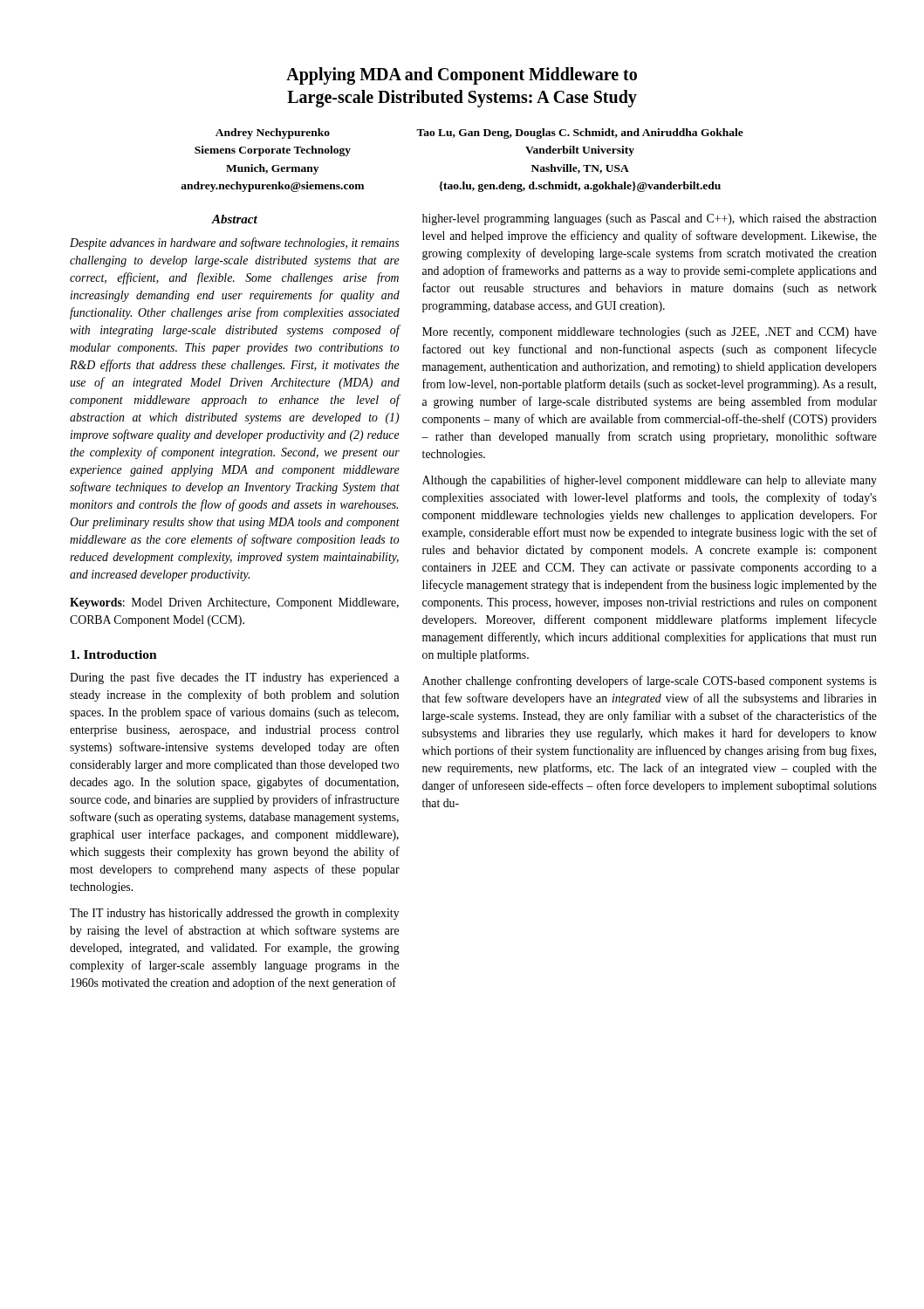The width and height of the screenshot is (924, 1309).
Task: Select the text block starting "Despite advances in"
Action: [x=235, y=409]
